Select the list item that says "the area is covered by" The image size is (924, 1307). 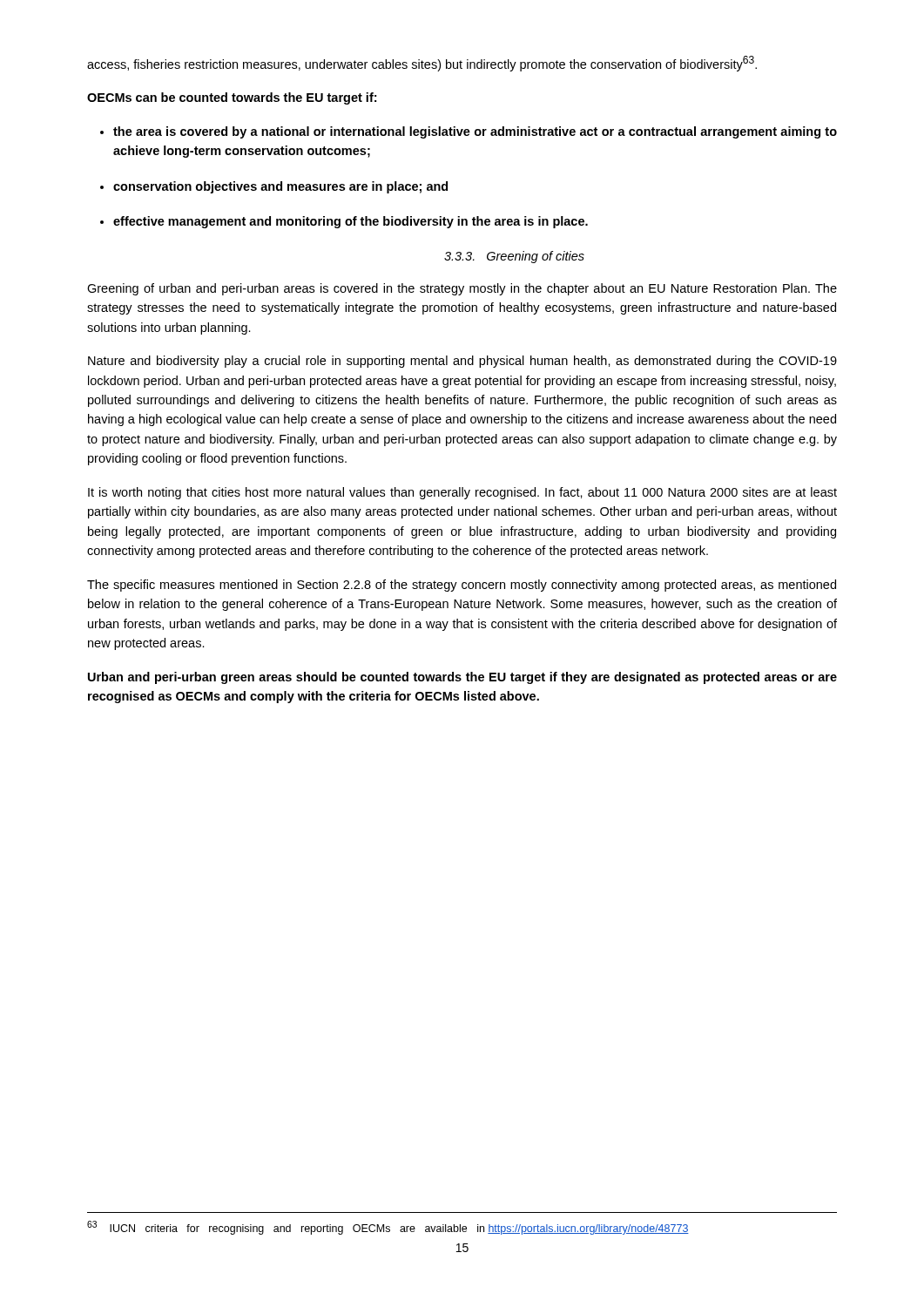click(475, 141)
